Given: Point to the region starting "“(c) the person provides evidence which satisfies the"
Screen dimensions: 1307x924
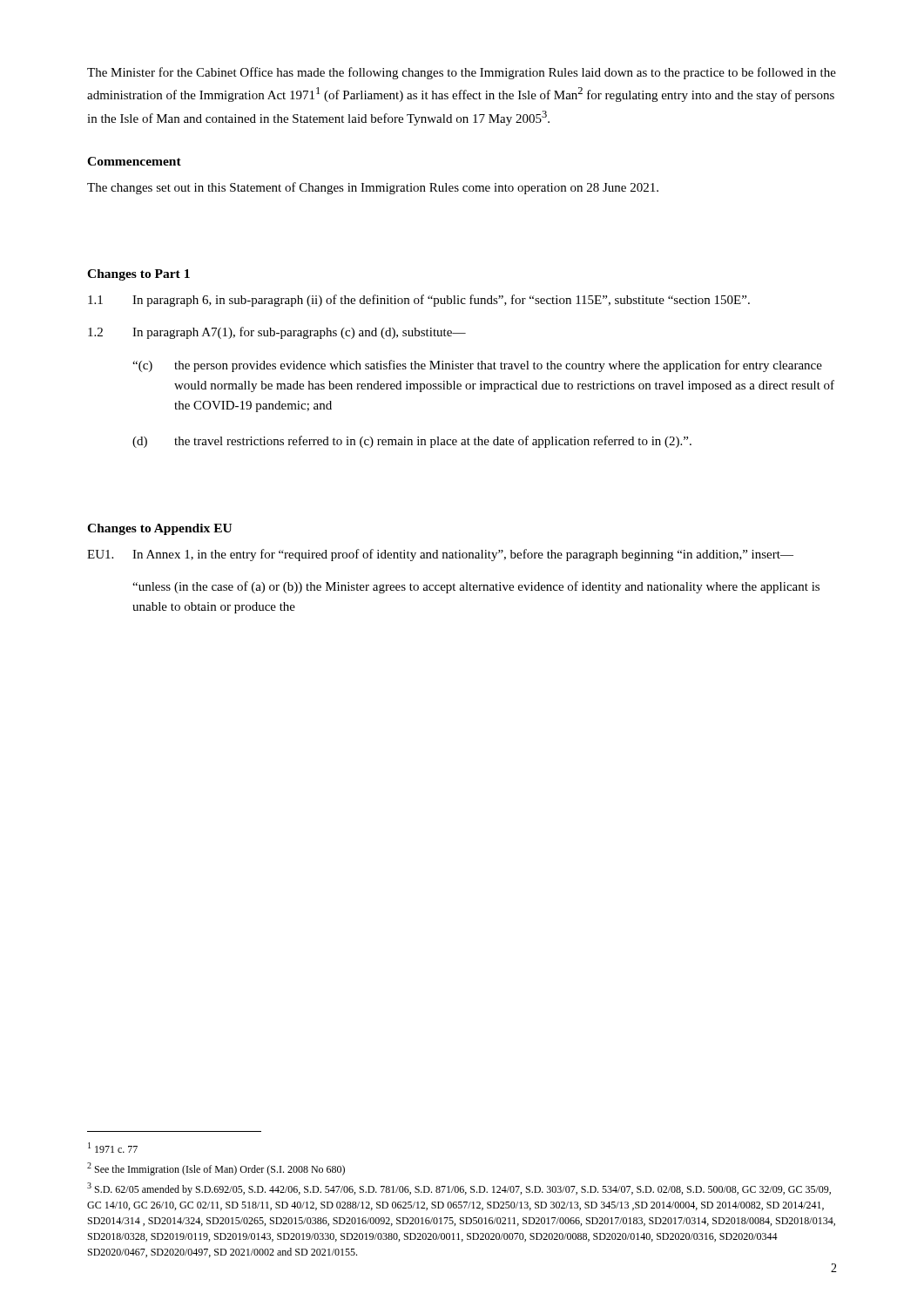Looking at the screenshot, I should pyautogui.click(x=485, y=385).
